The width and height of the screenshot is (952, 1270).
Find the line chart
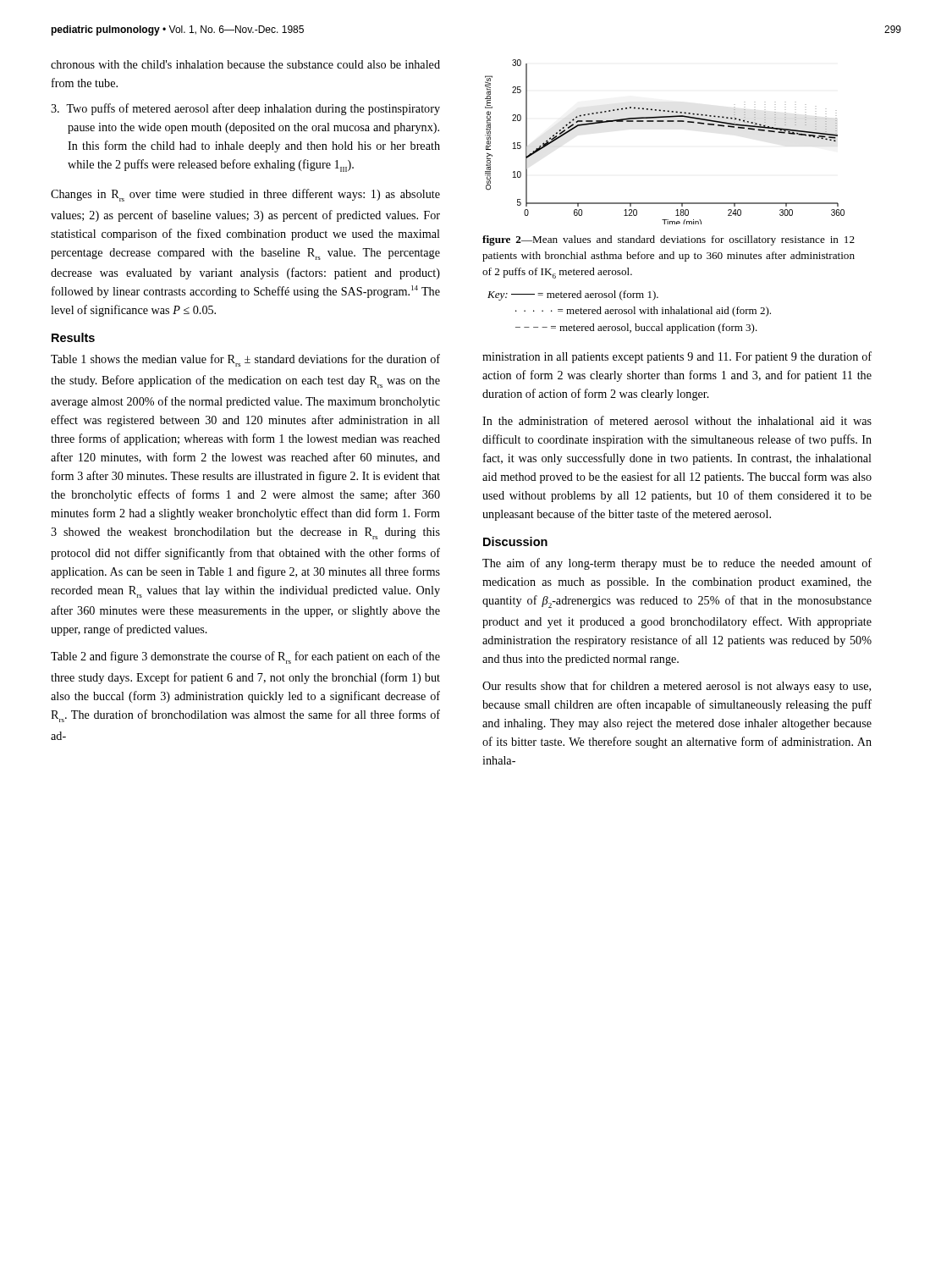(669, 140)
